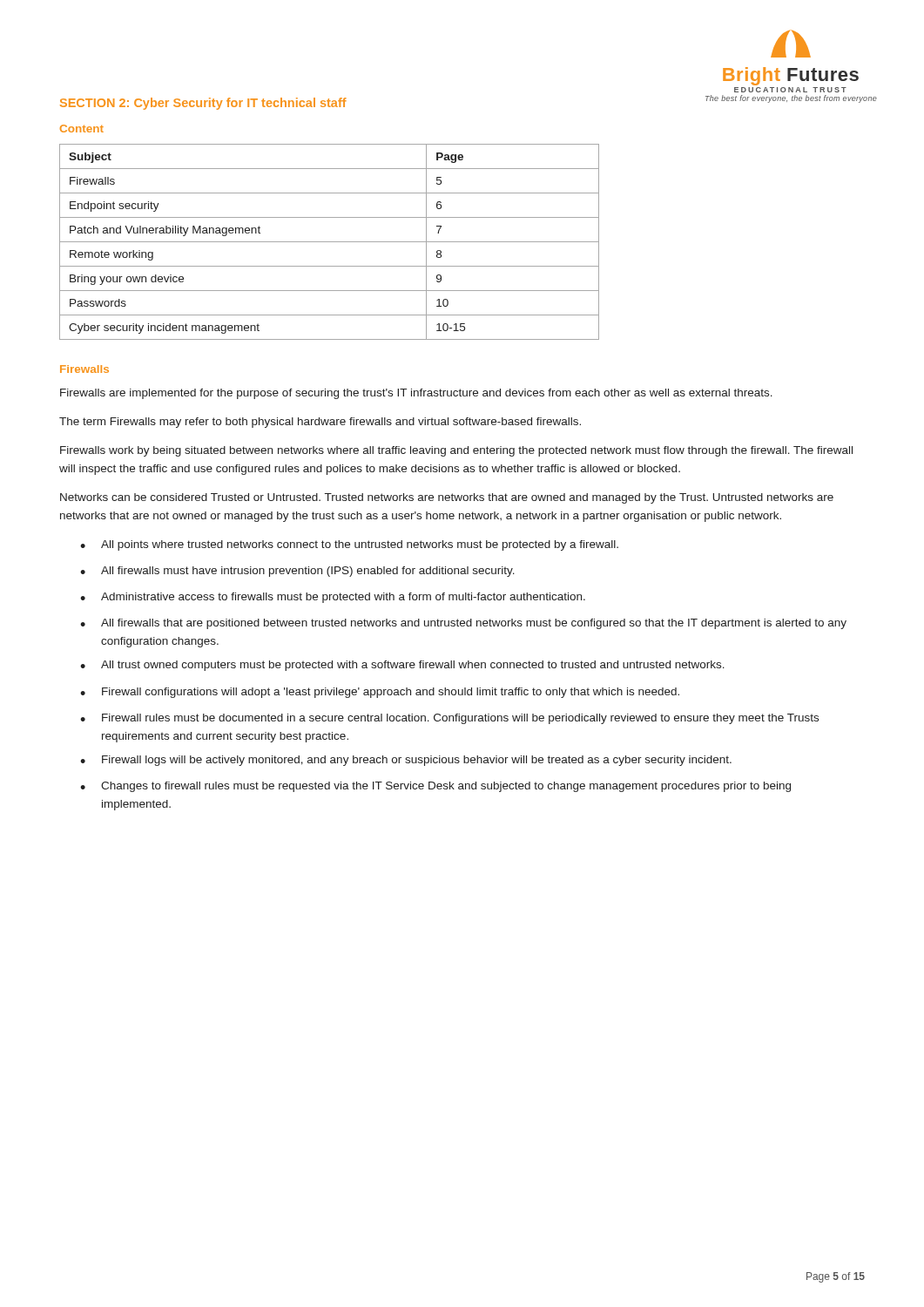This screenshot has width=924, height=1307.
Task: Navigate to the text block starting "The term Firewalls may"
Action: pos(321,421)
